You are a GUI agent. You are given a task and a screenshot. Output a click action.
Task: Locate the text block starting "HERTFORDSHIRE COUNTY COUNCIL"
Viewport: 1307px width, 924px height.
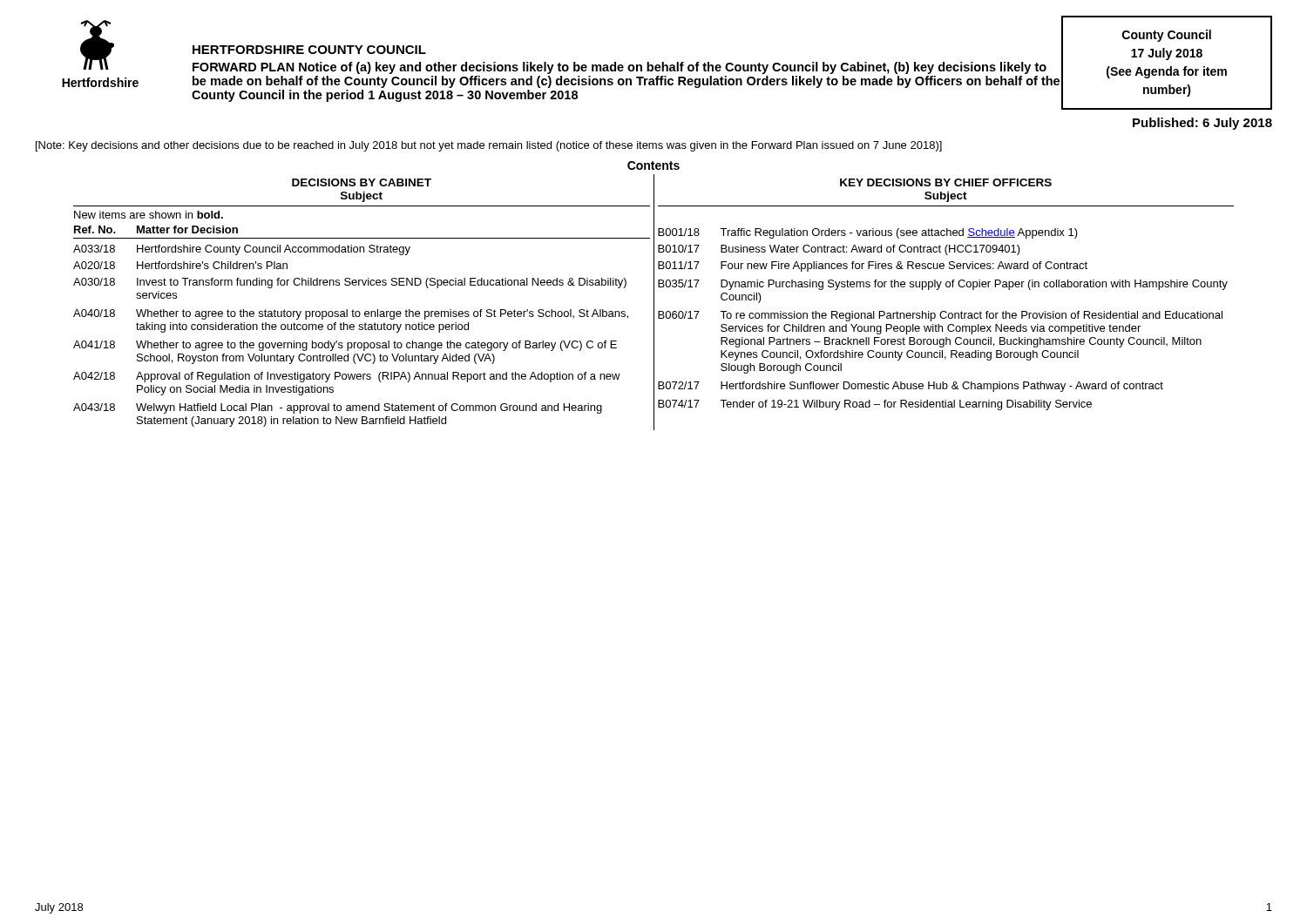[309, 49]
